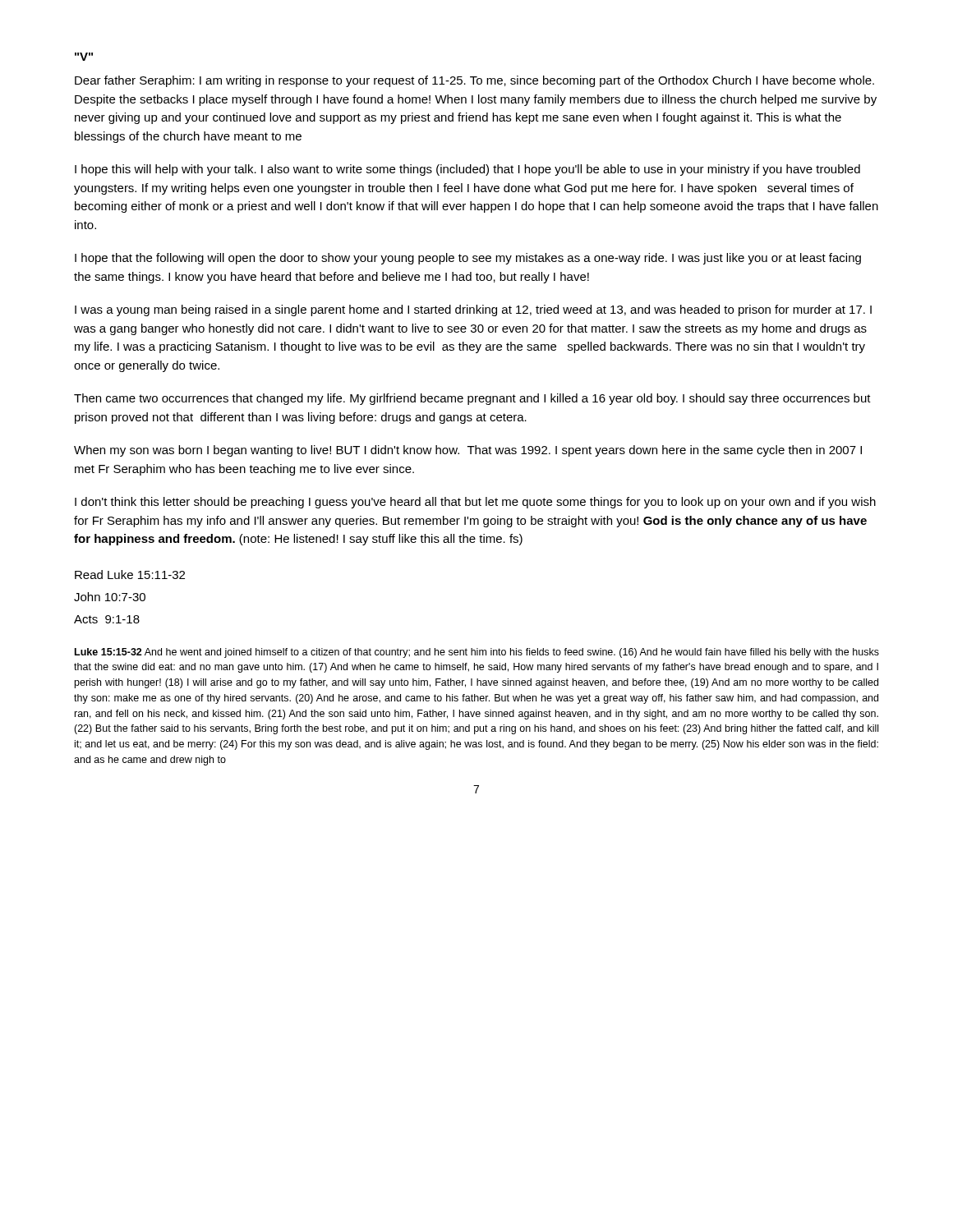
Task: Locate the block of text that opens with "Then came two occurrences"
Action: pos(472,407)
